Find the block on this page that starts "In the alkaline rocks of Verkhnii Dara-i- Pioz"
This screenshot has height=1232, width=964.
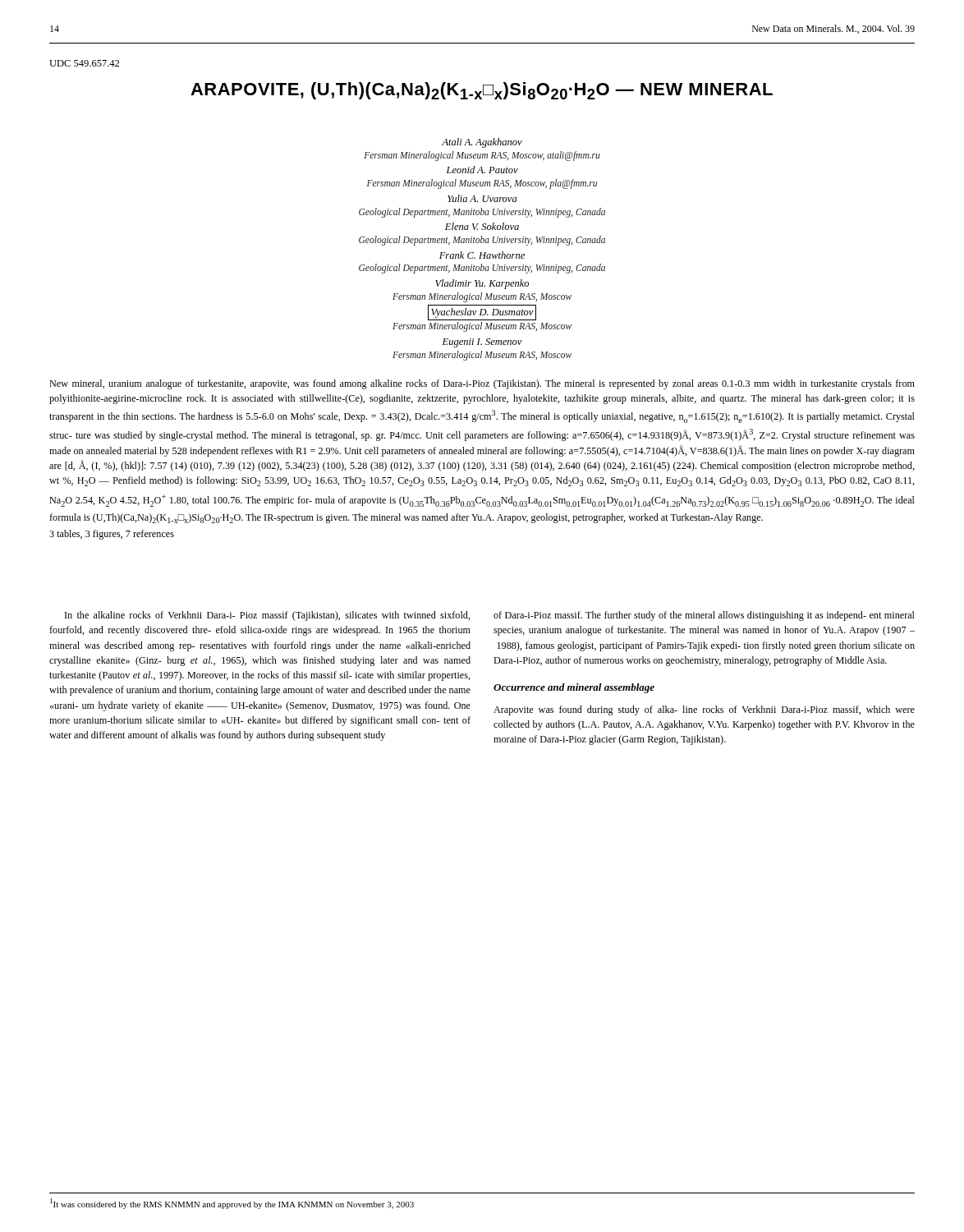click(260, 675)
